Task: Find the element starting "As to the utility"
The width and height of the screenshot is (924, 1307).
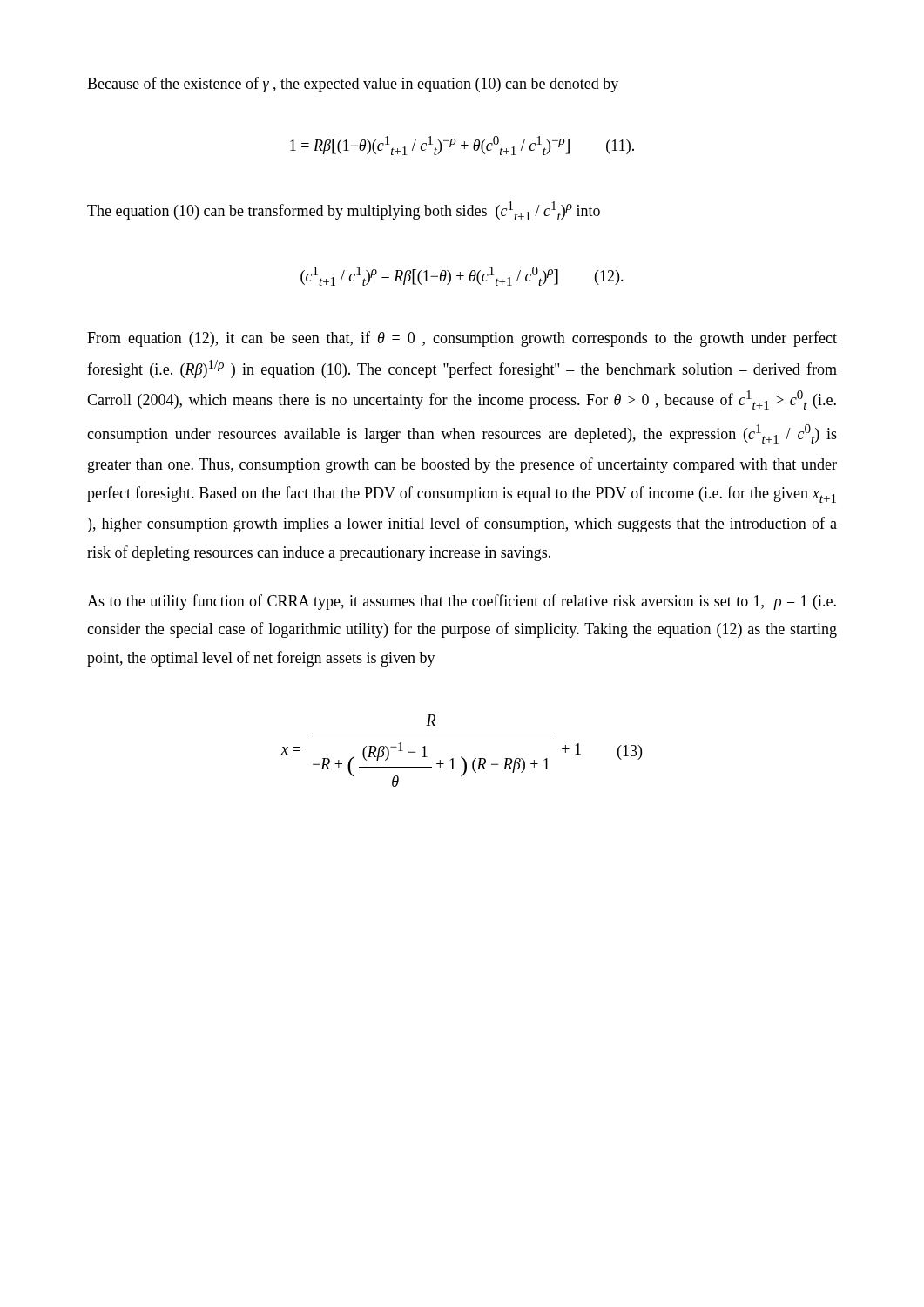Action: [462, 629]
